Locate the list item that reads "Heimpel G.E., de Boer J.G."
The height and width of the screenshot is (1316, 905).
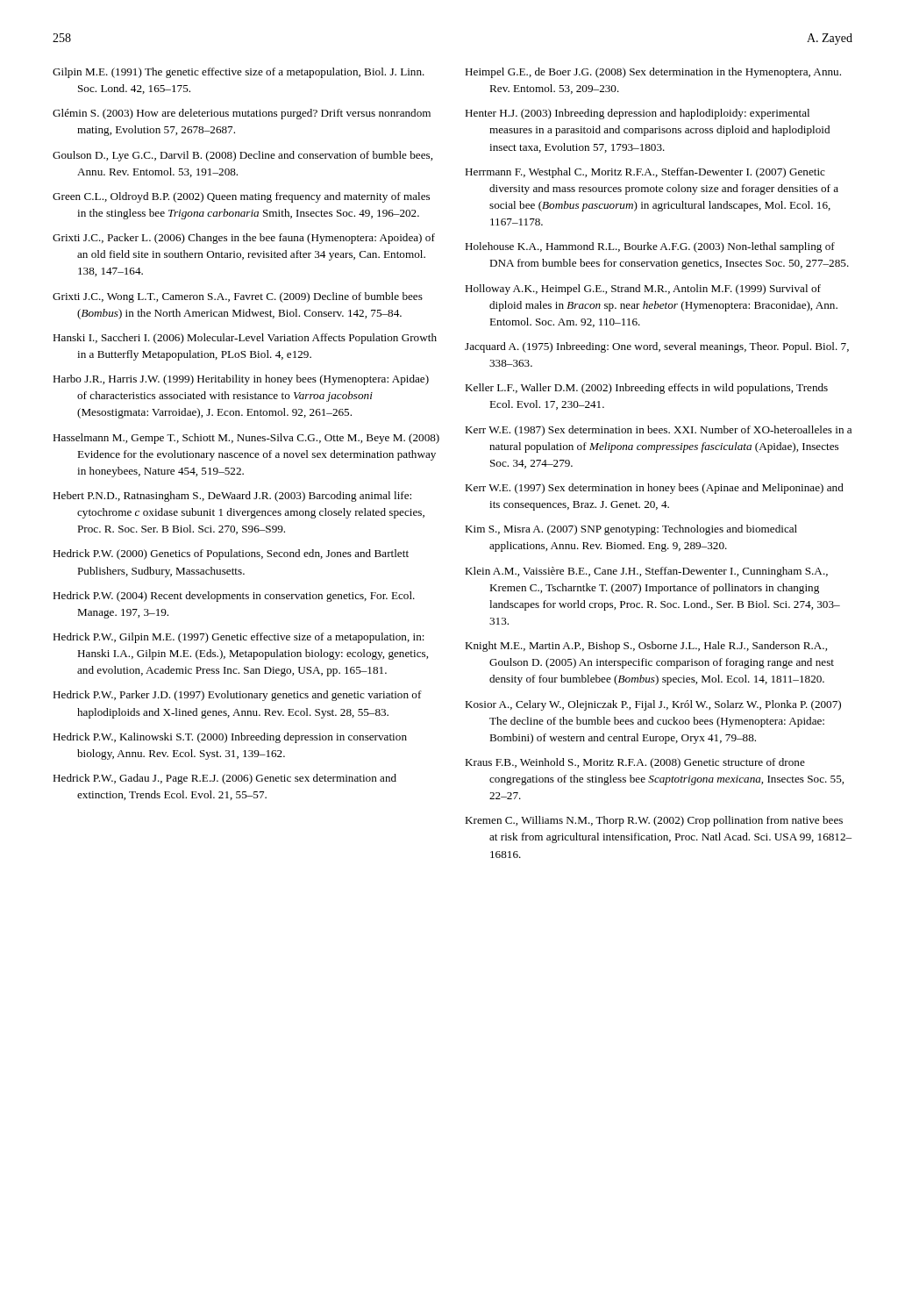point(653,80)
